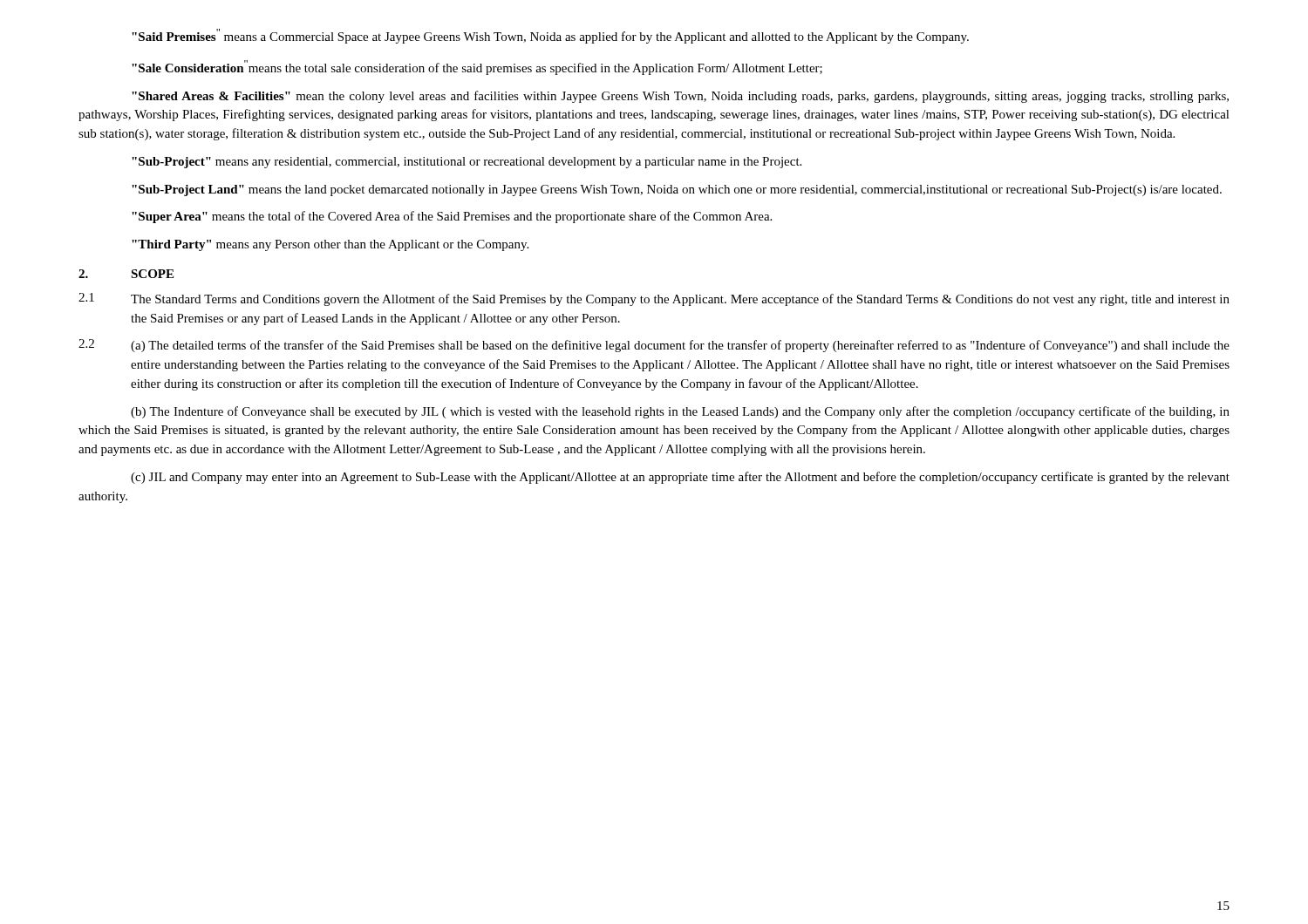
Task: Point to the block beginning ""Sub-Project Land" means the land pocket demarcated"
Action: coord(654,189)
